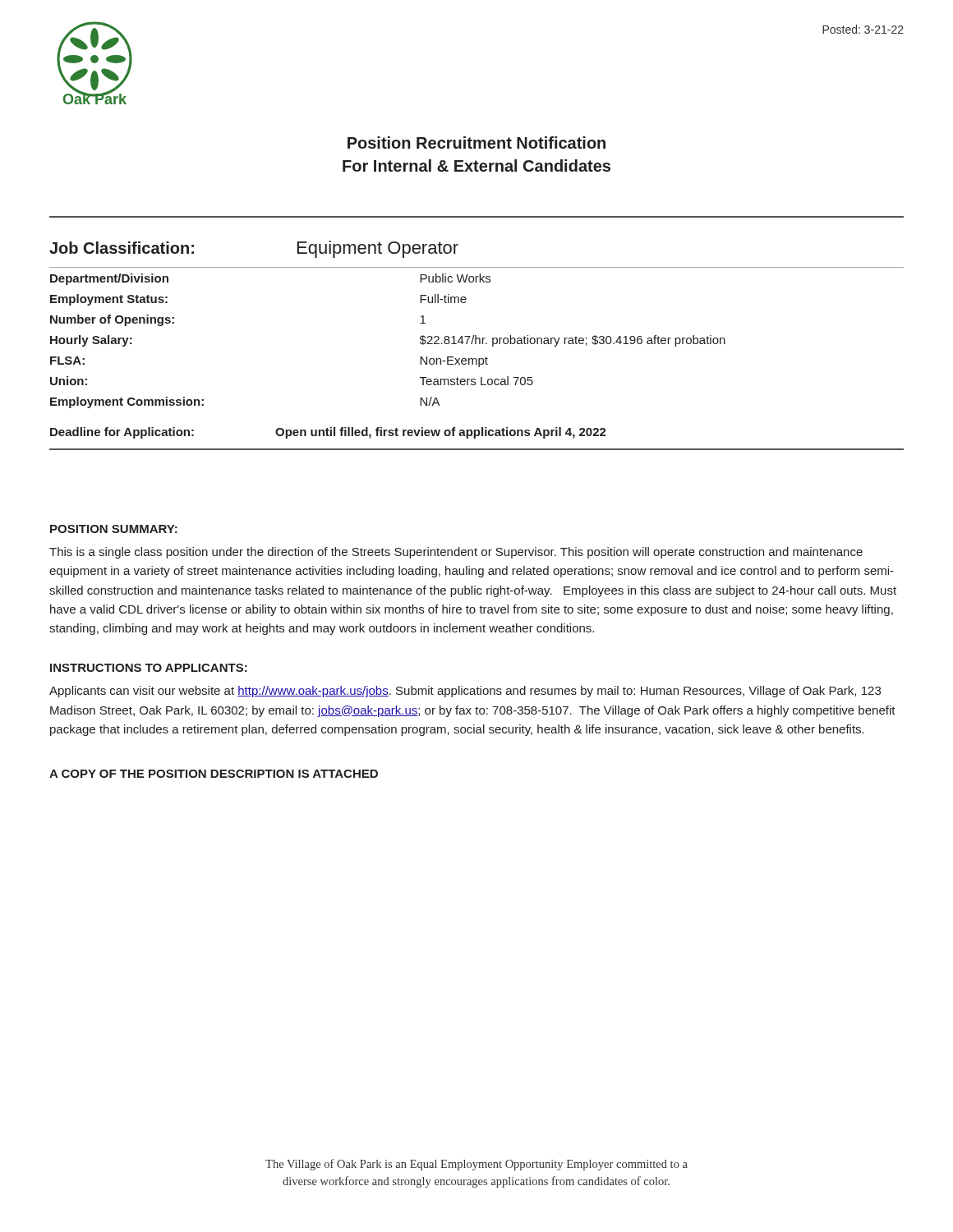Viewport: 953px width, 1232px height.
Task: Find the section header containing "A COPY OF THE POSITION DESCRIPTION IS ATTACHED"
Action: tap(214, 773)
